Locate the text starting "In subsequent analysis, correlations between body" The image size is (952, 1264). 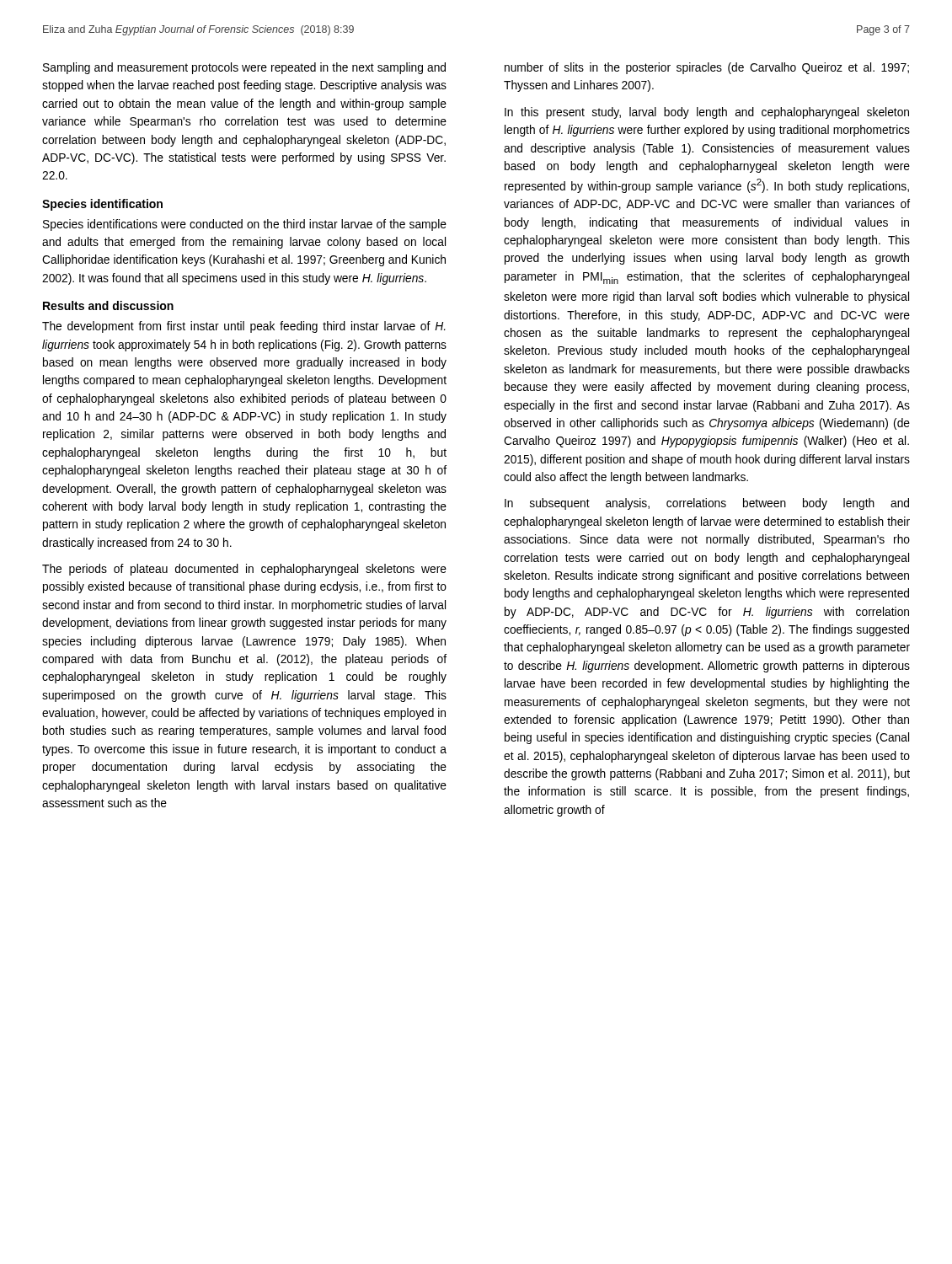[x=707, y=657]
